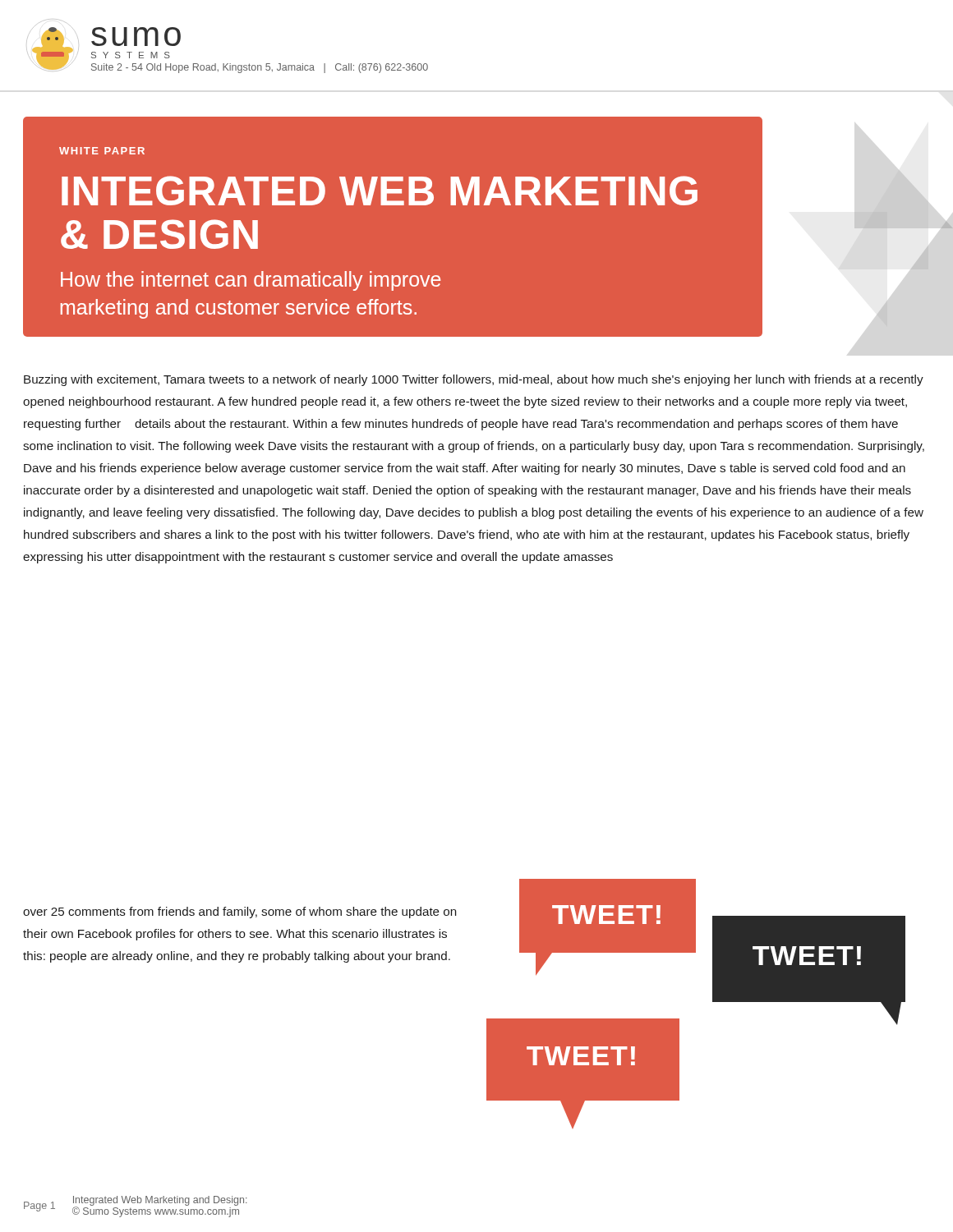Locate the section header with the text "WHITE PAPER"
Image resolution: width=953 pixels, height=1232 pixels.
103,151
